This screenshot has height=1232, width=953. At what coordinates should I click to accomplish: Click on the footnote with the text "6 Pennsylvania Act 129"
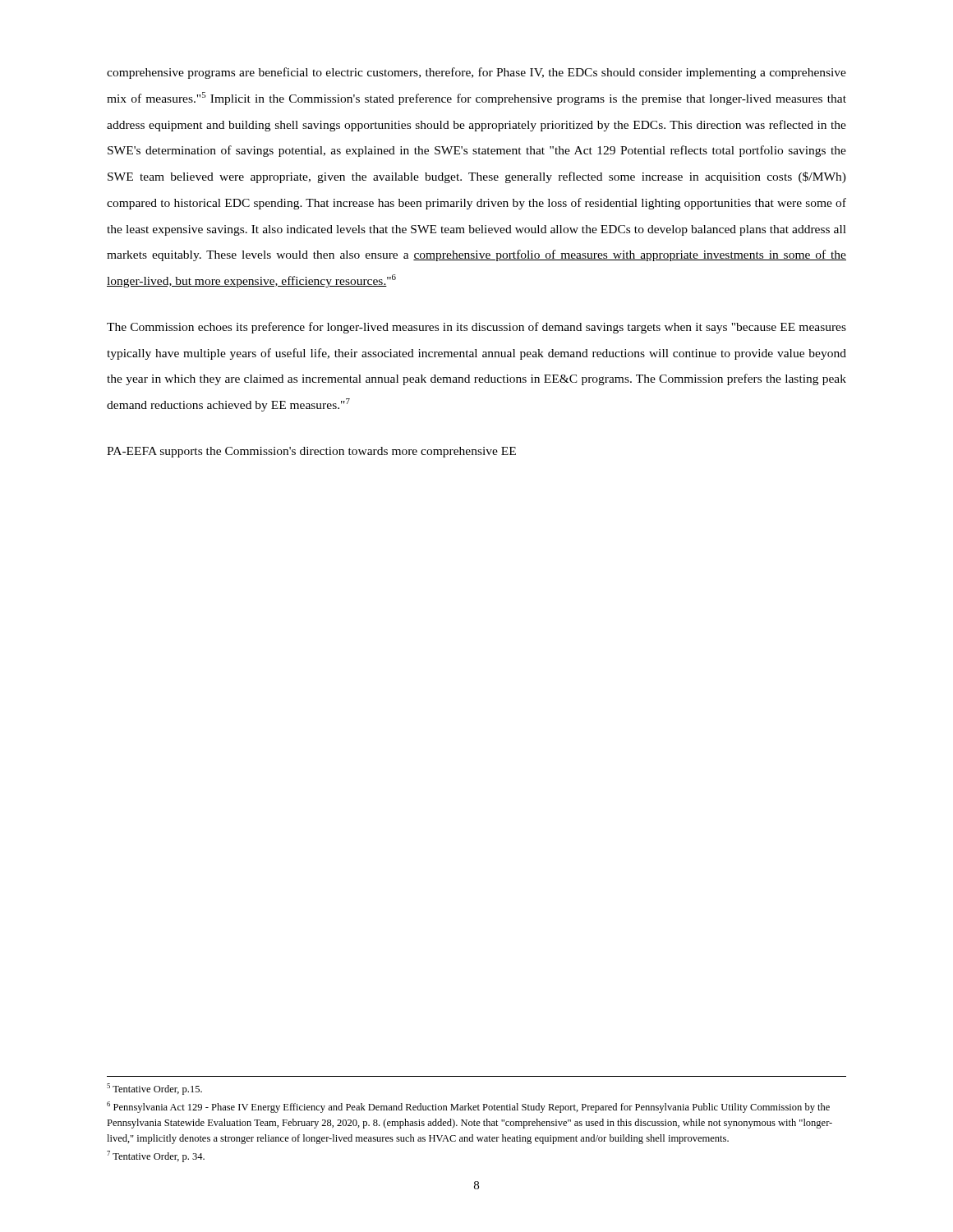click(476, 1123)
